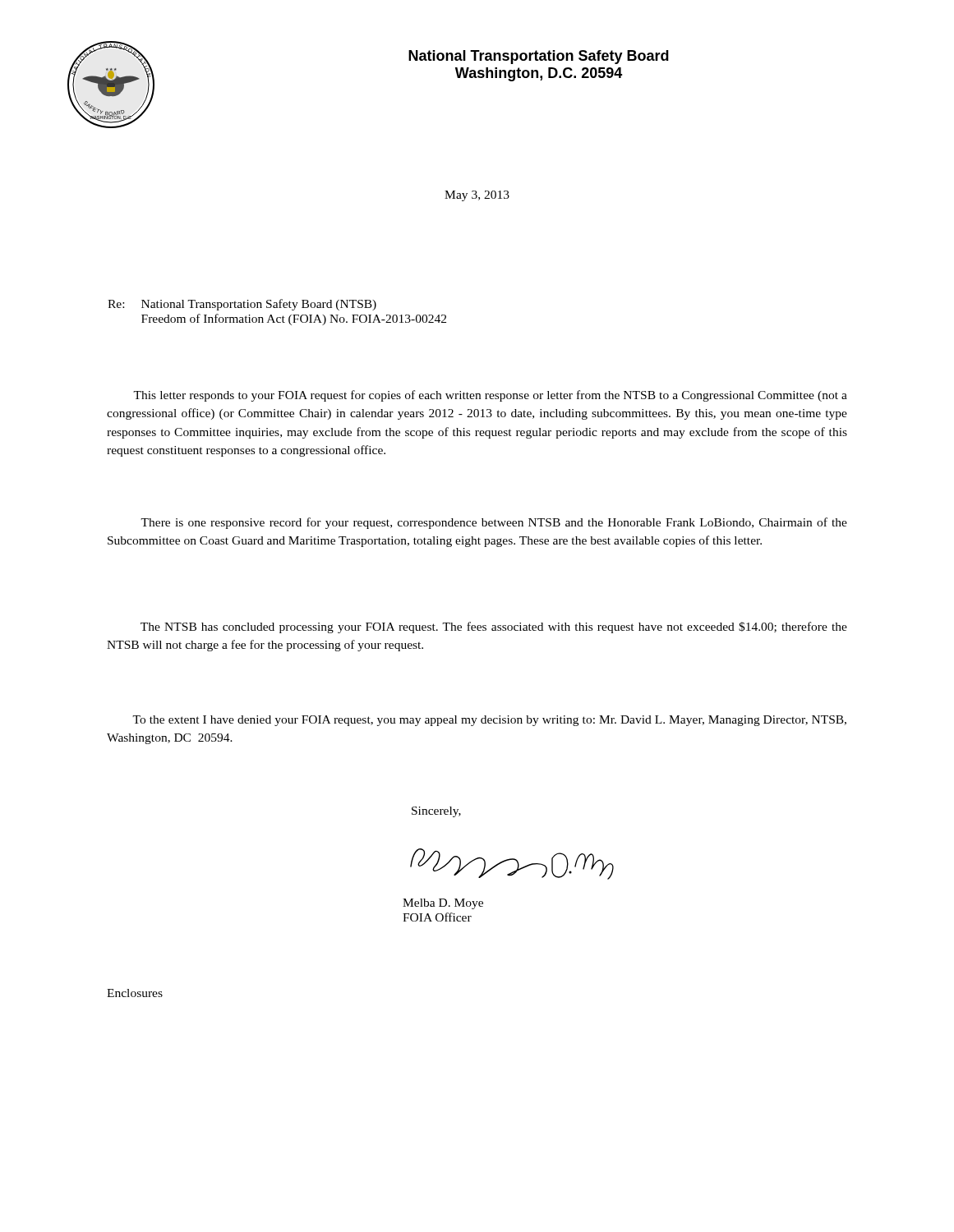954x1232 pixels.
Task: Where does it say "Melba D. Moye FOIA Officer"?
Action: [443, 910]
